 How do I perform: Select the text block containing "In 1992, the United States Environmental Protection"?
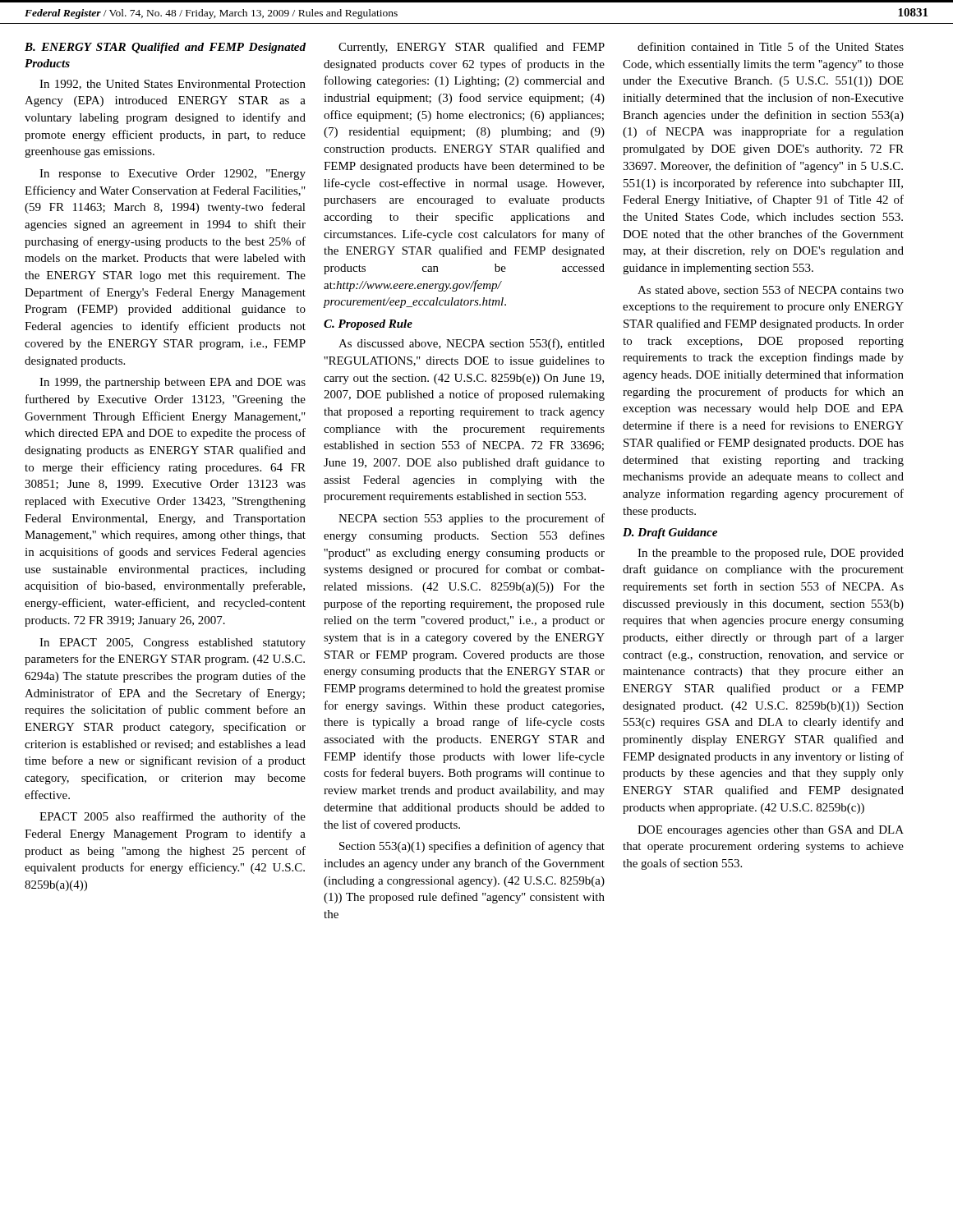165,484
